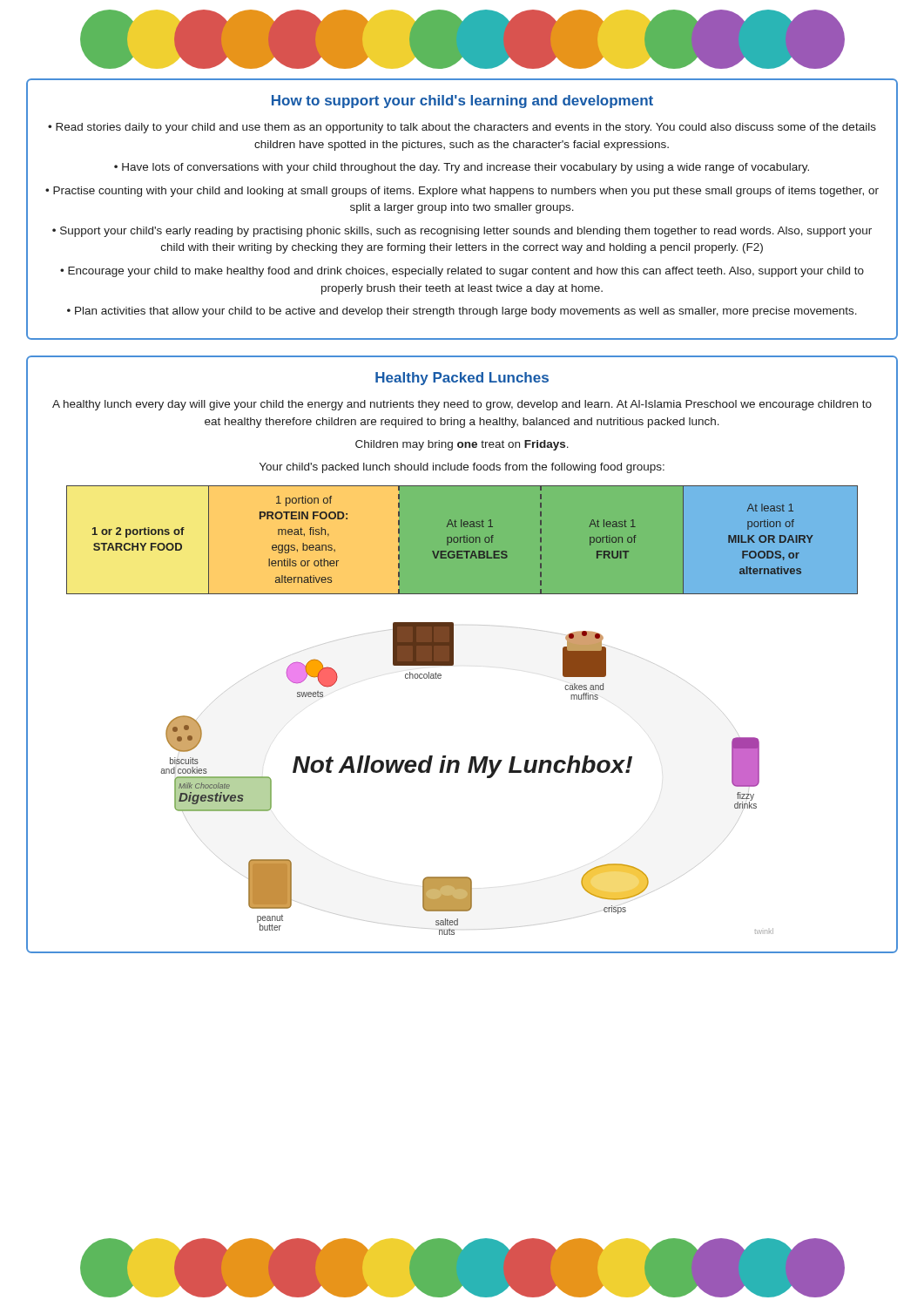Where is the passage that starts "• Encourage your"?
The image size is (924, 1307).
pos(462,279)
